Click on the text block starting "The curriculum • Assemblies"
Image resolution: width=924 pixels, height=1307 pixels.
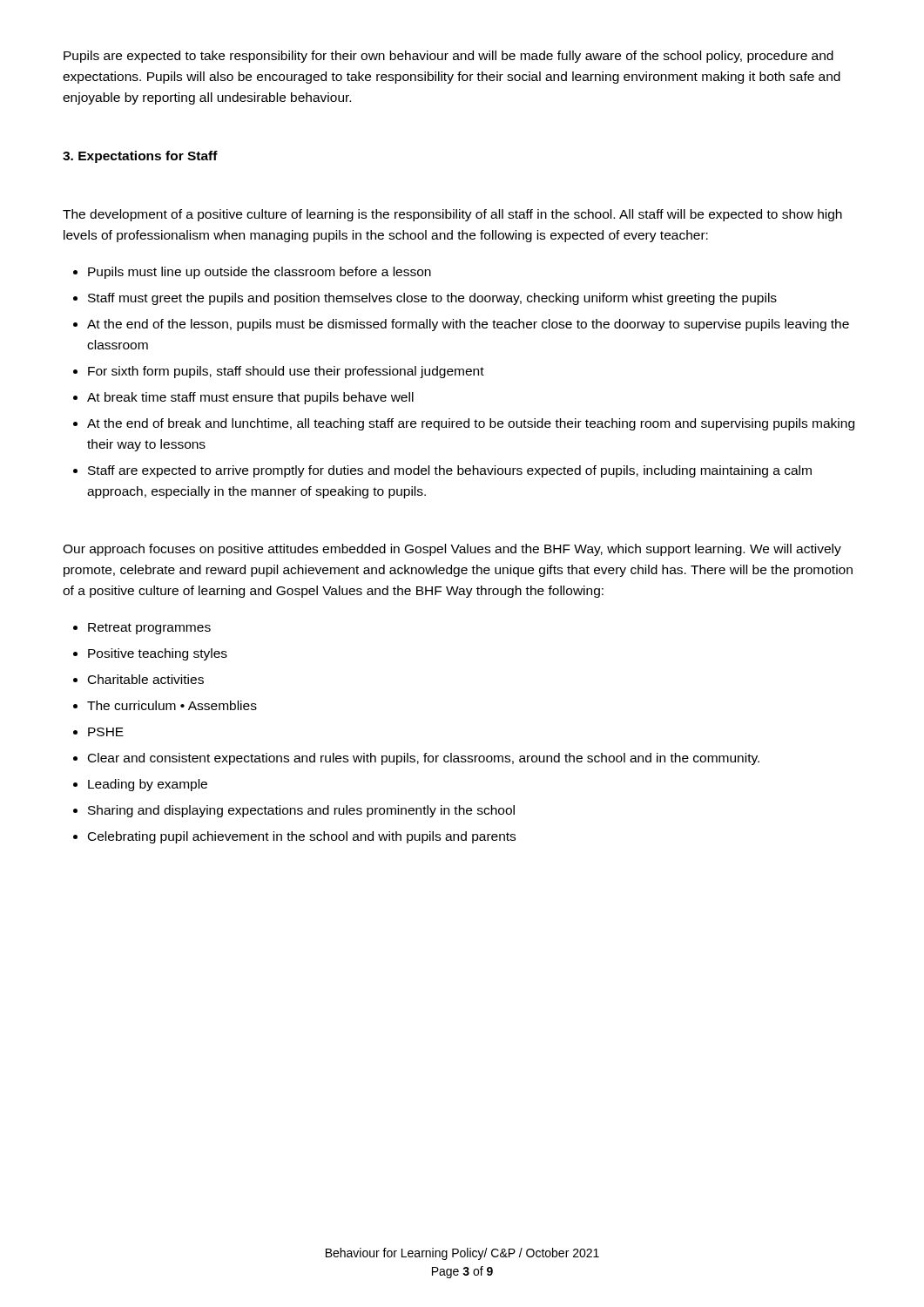coord(172,706)
